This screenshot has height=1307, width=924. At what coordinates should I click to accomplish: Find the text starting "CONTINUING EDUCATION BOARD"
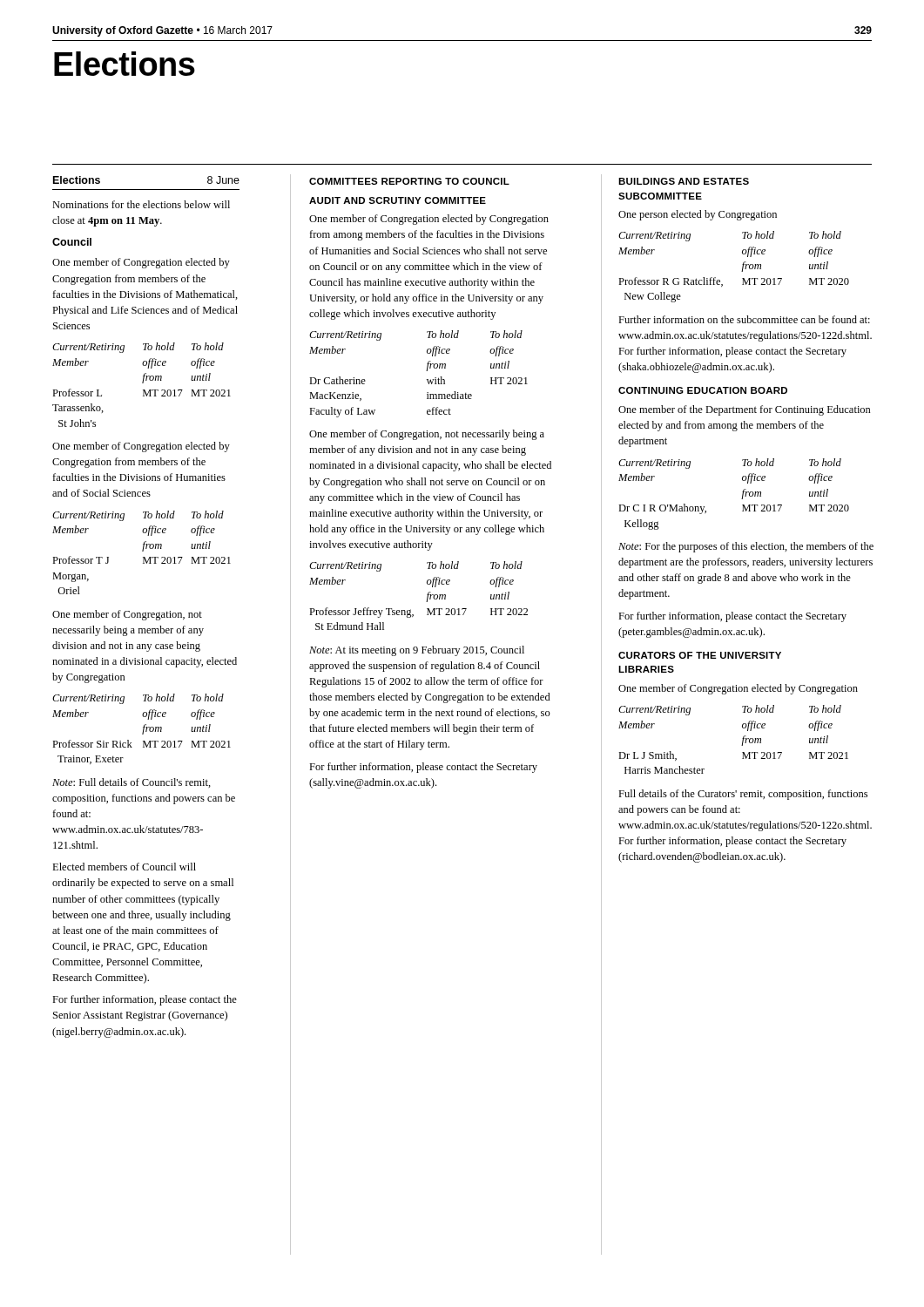click(x=747, y=391)
